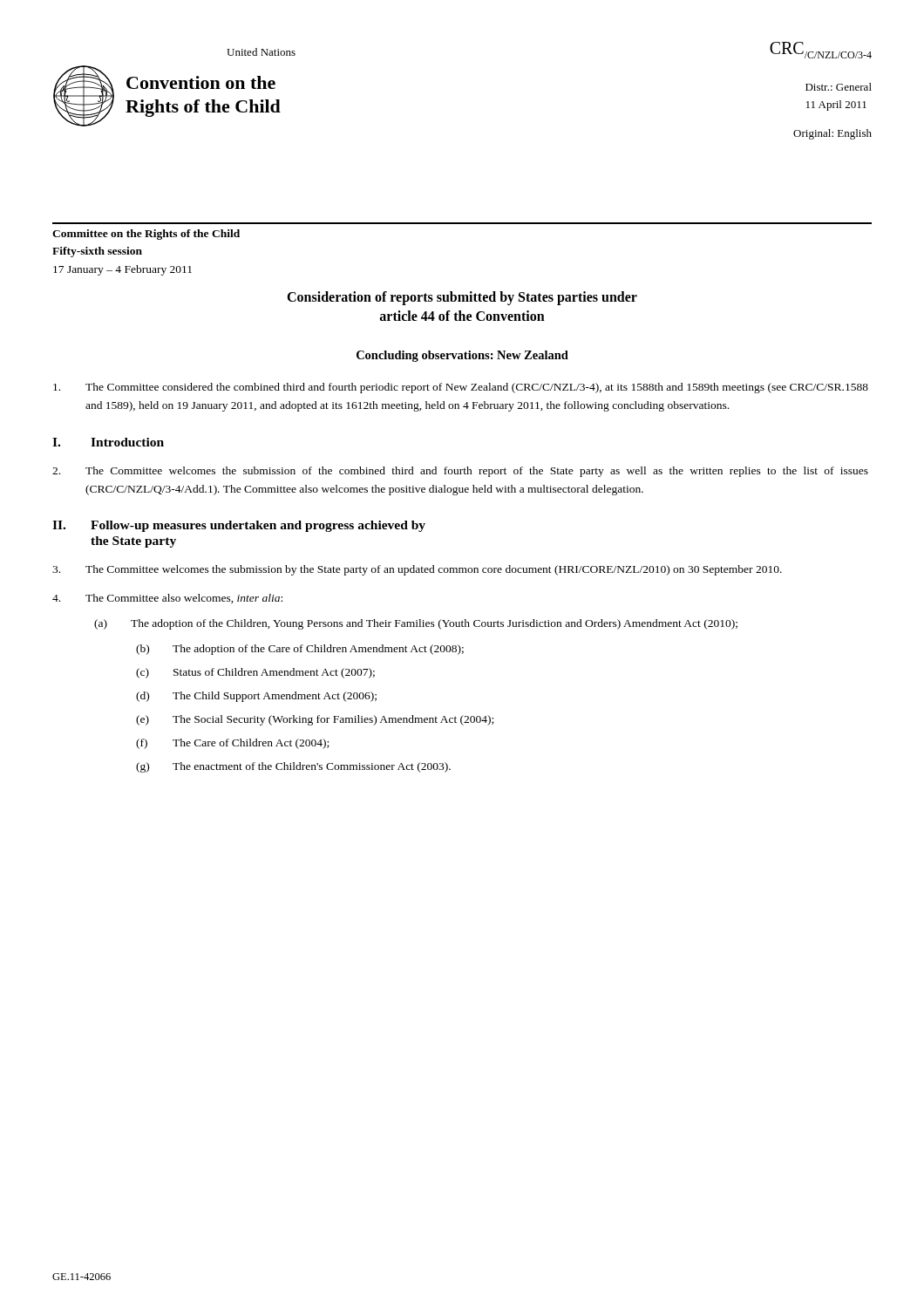Viewport: 924px width, 1308px height.
Task: Click on the block starting "Original: English"
Action: pos(833,133)
